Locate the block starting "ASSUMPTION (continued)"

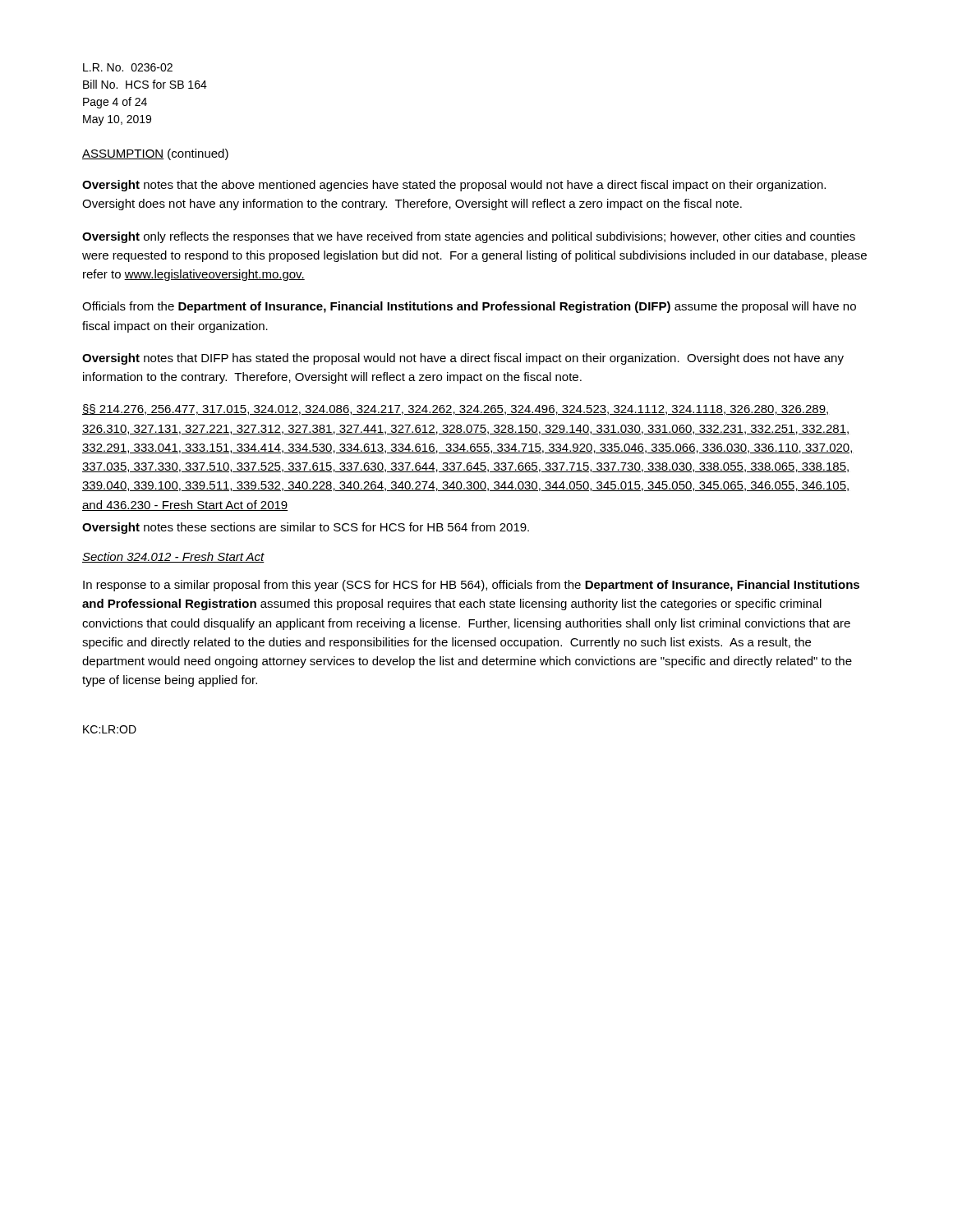[155, 153]
